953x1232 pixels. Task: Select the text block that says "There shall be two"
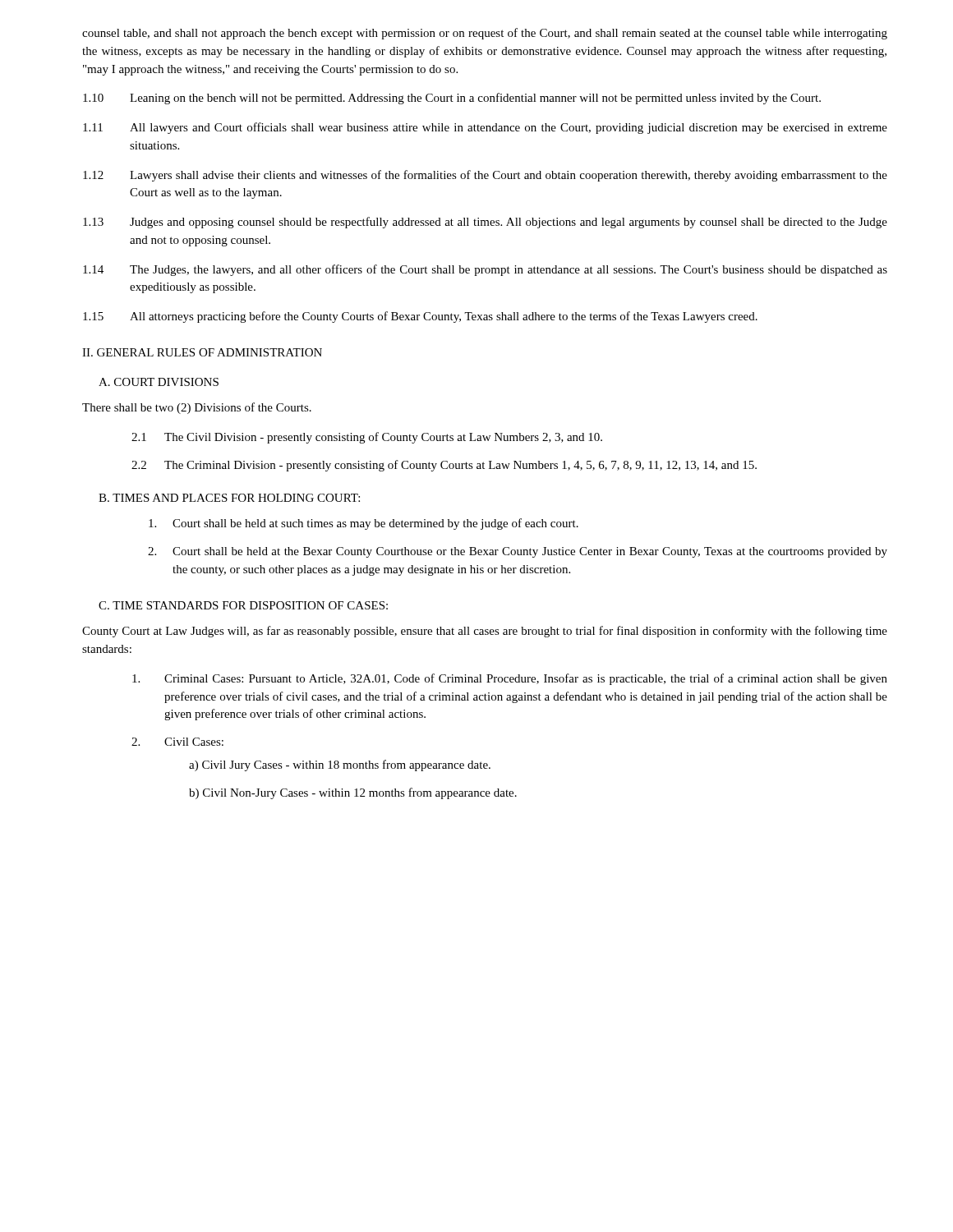point(197,408)
